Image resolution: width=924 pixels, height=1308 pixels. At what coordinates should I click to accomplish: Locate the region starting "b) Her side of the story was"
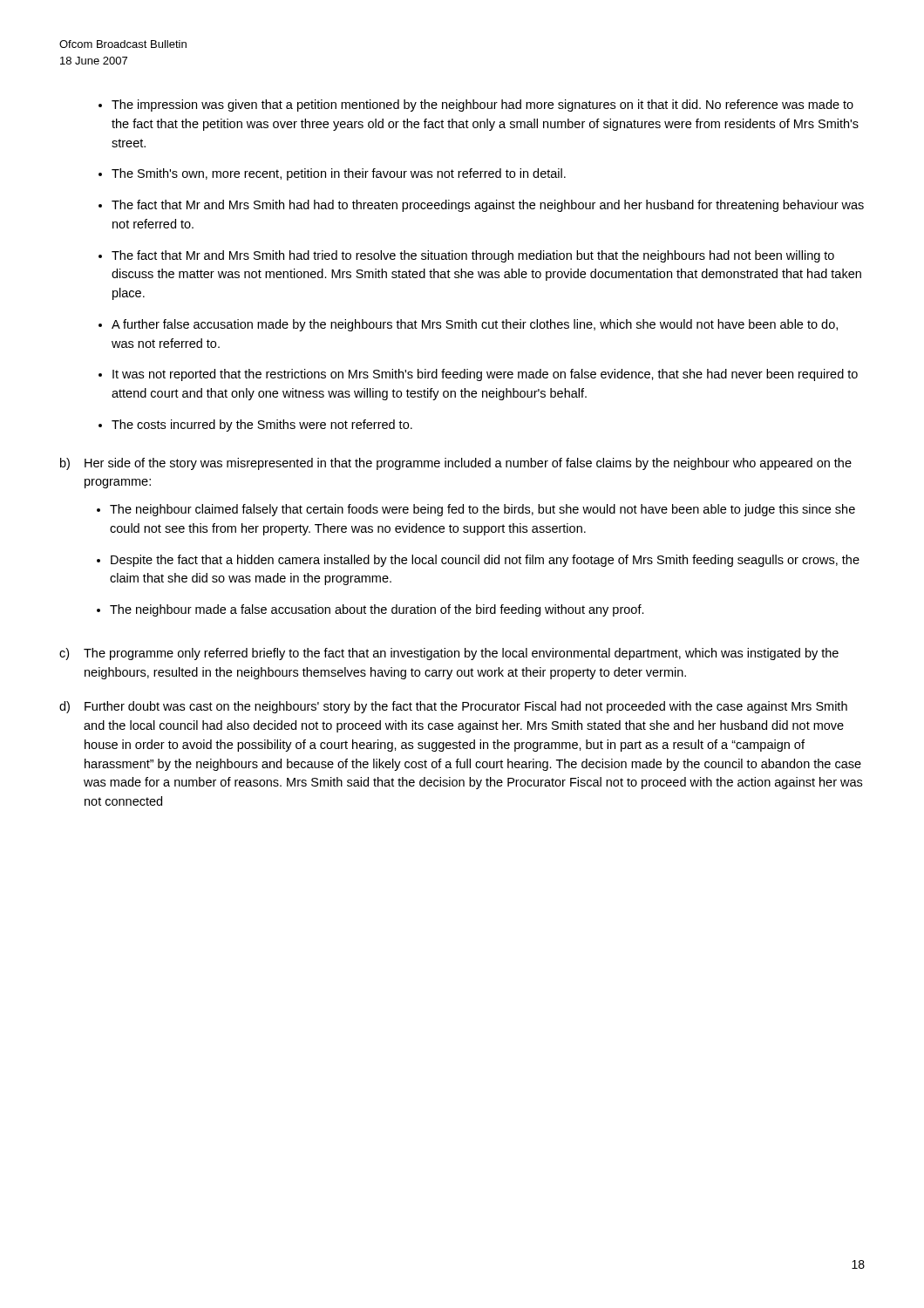tap(462, 543)
